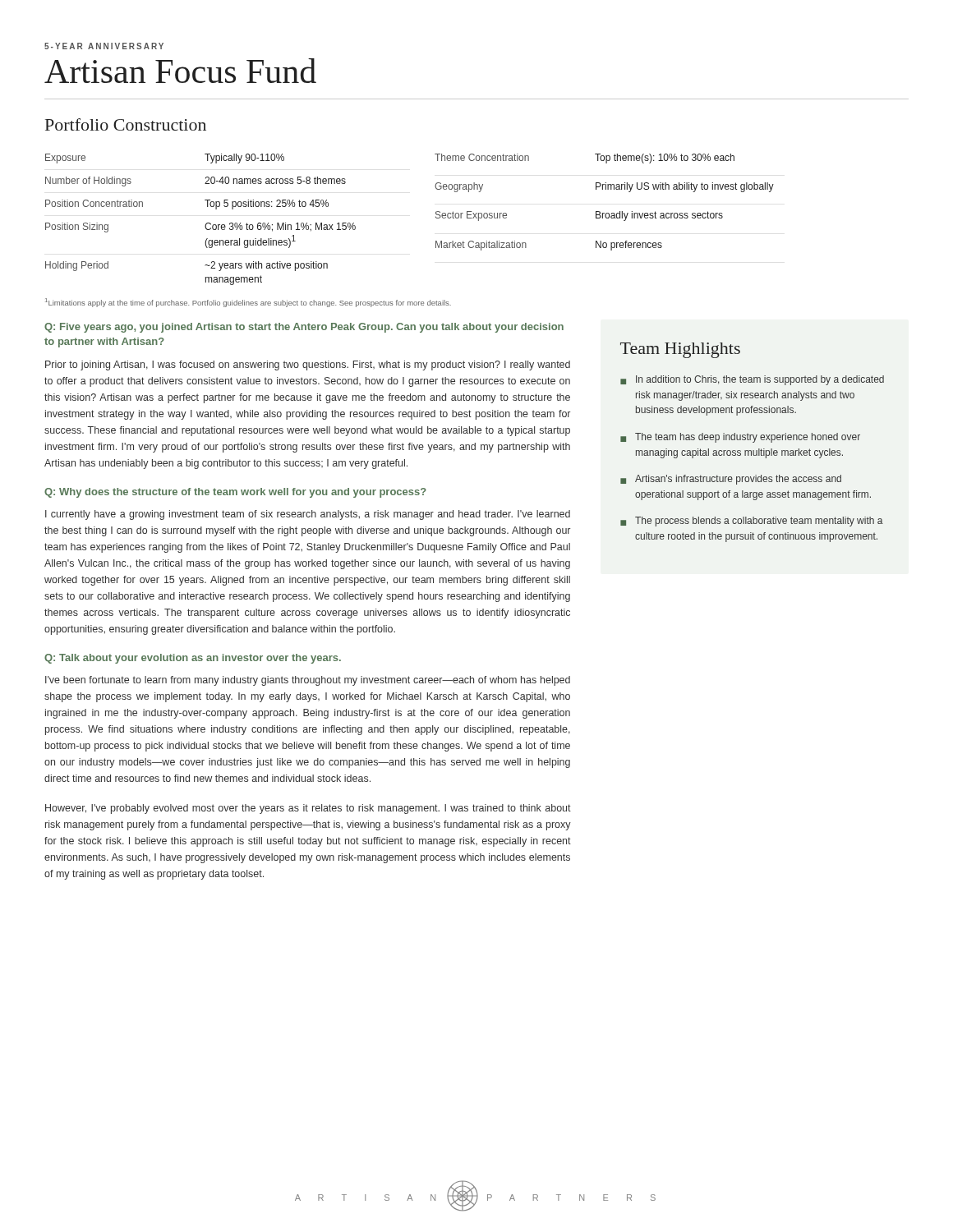The width and height of the screenshot is (953, 1232).
Task: Click the passage that begins "1Limitations apply at the"
Action: [x=248, y=303]
